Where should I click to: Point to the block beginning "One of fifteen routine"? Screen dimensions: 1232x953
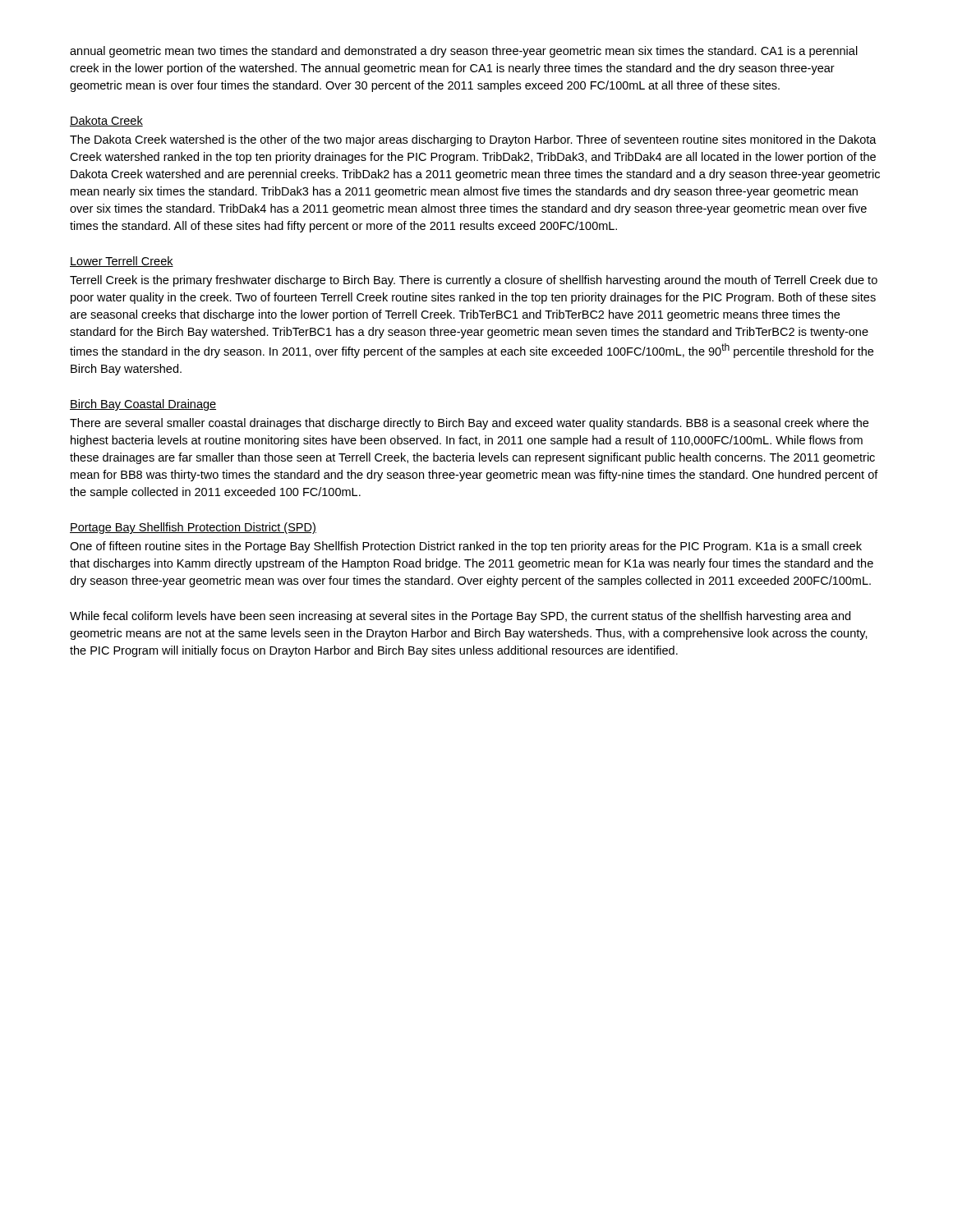coord(476,564)
